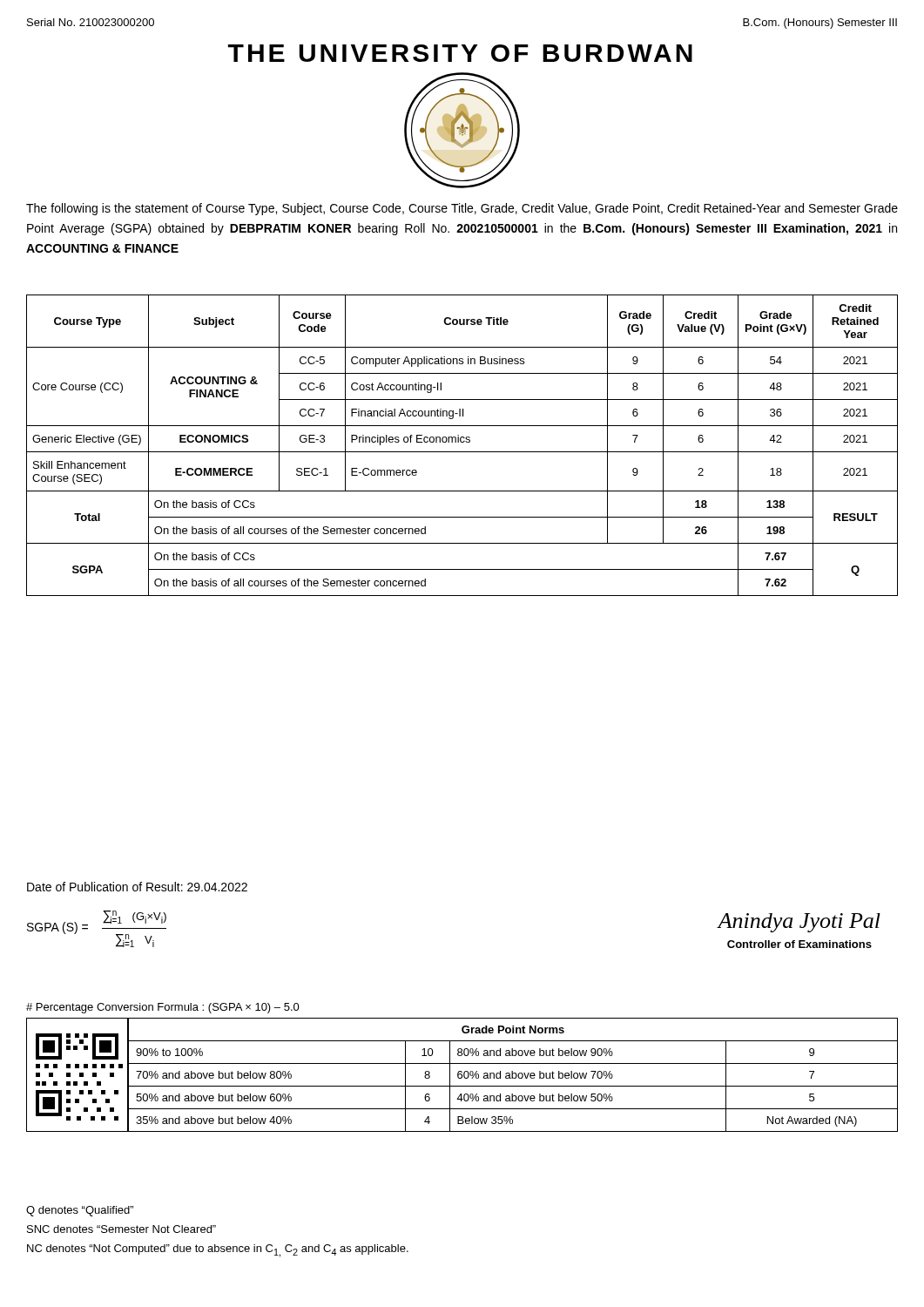This screenshot has height=1307, width=924.
Task: Click on the text with the text "Controller of Examinations"
Action: click(x=799, y=944)
